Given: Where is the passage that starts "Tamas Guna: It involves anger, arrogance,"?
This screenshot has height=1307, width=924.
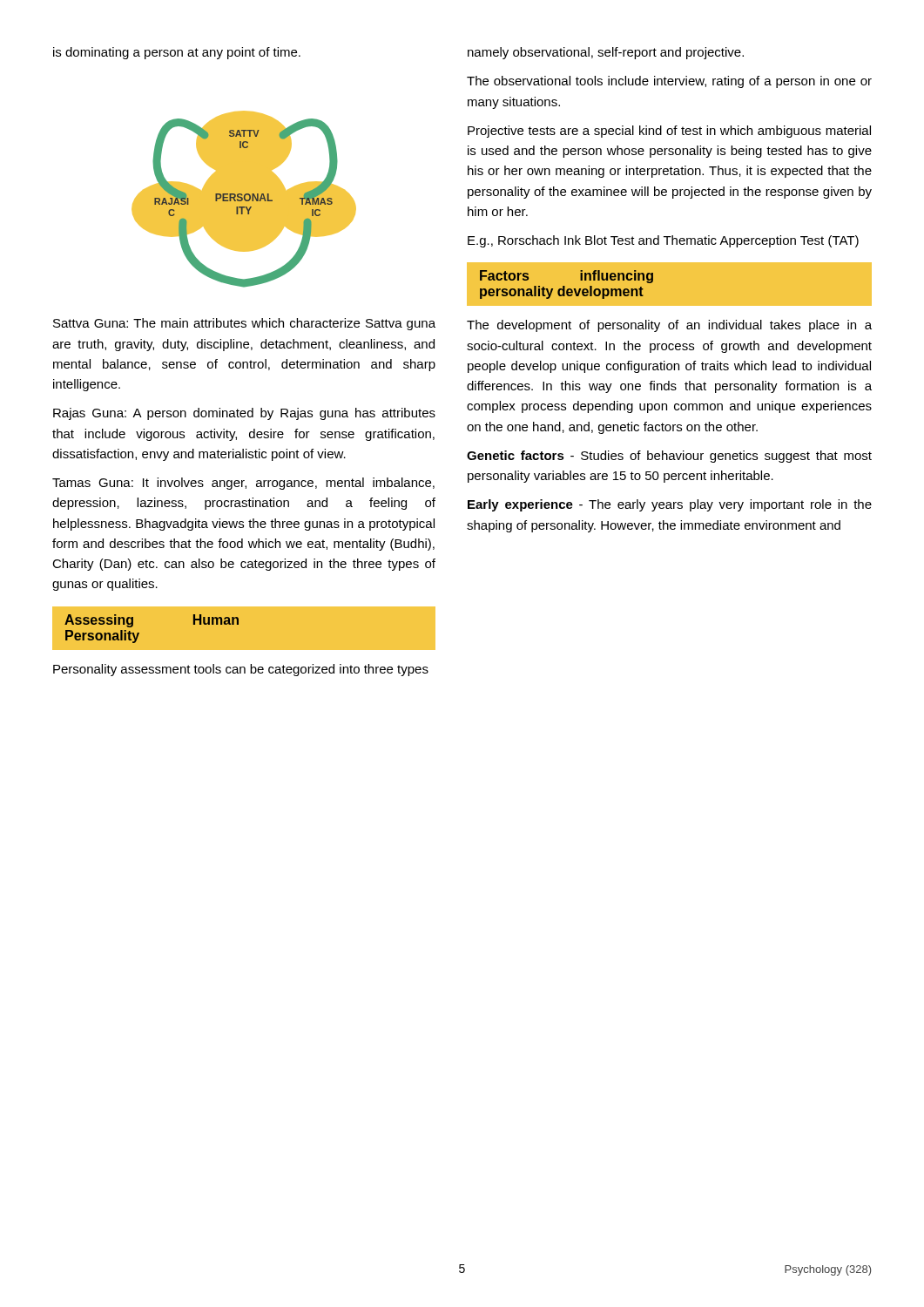Looking at the screenshot, I should [x=244, y=533].
